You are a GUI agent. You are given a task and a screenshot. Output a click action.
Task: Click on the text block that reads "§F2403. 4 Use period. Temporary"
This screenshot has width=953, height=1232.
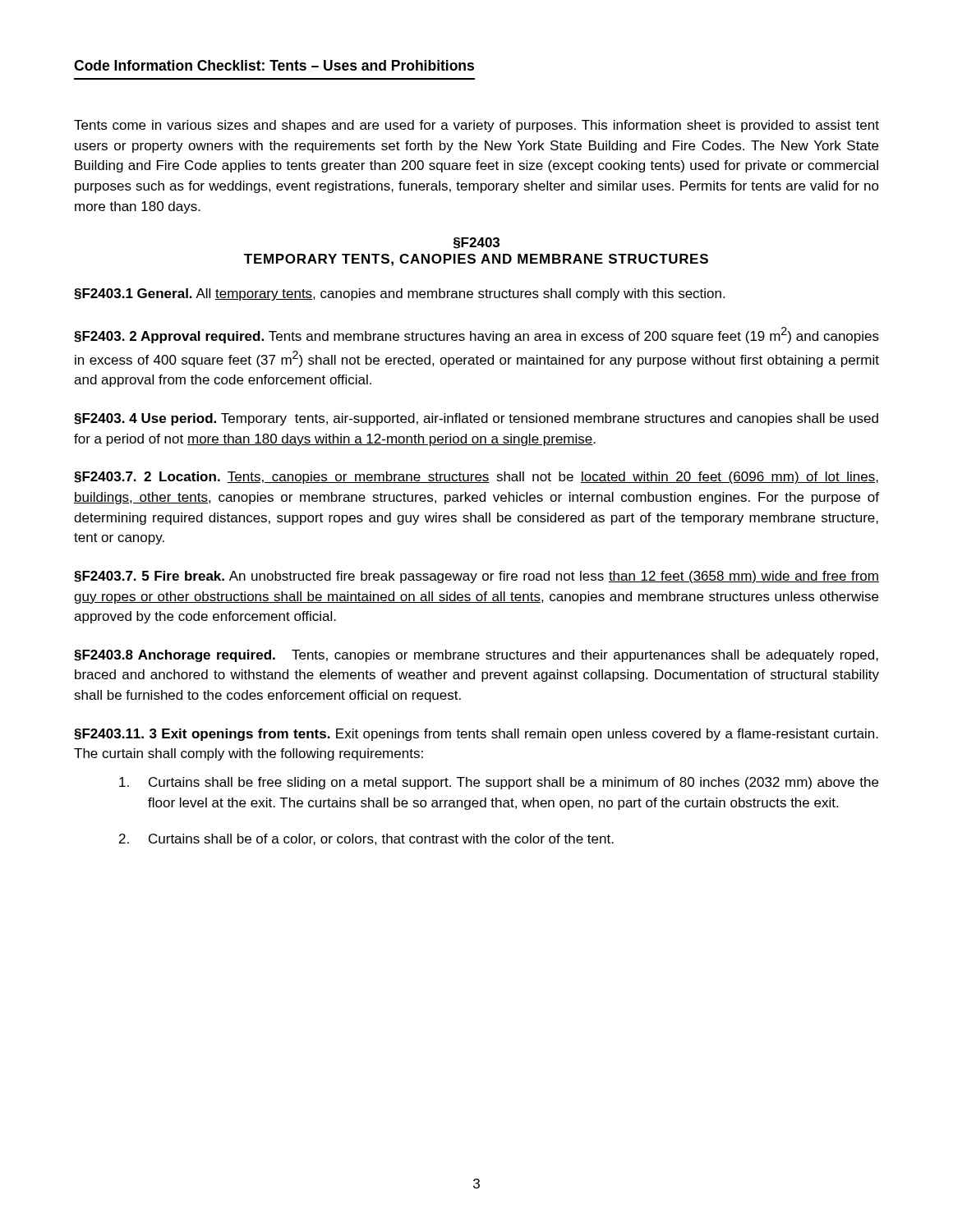tap(476, 429)
